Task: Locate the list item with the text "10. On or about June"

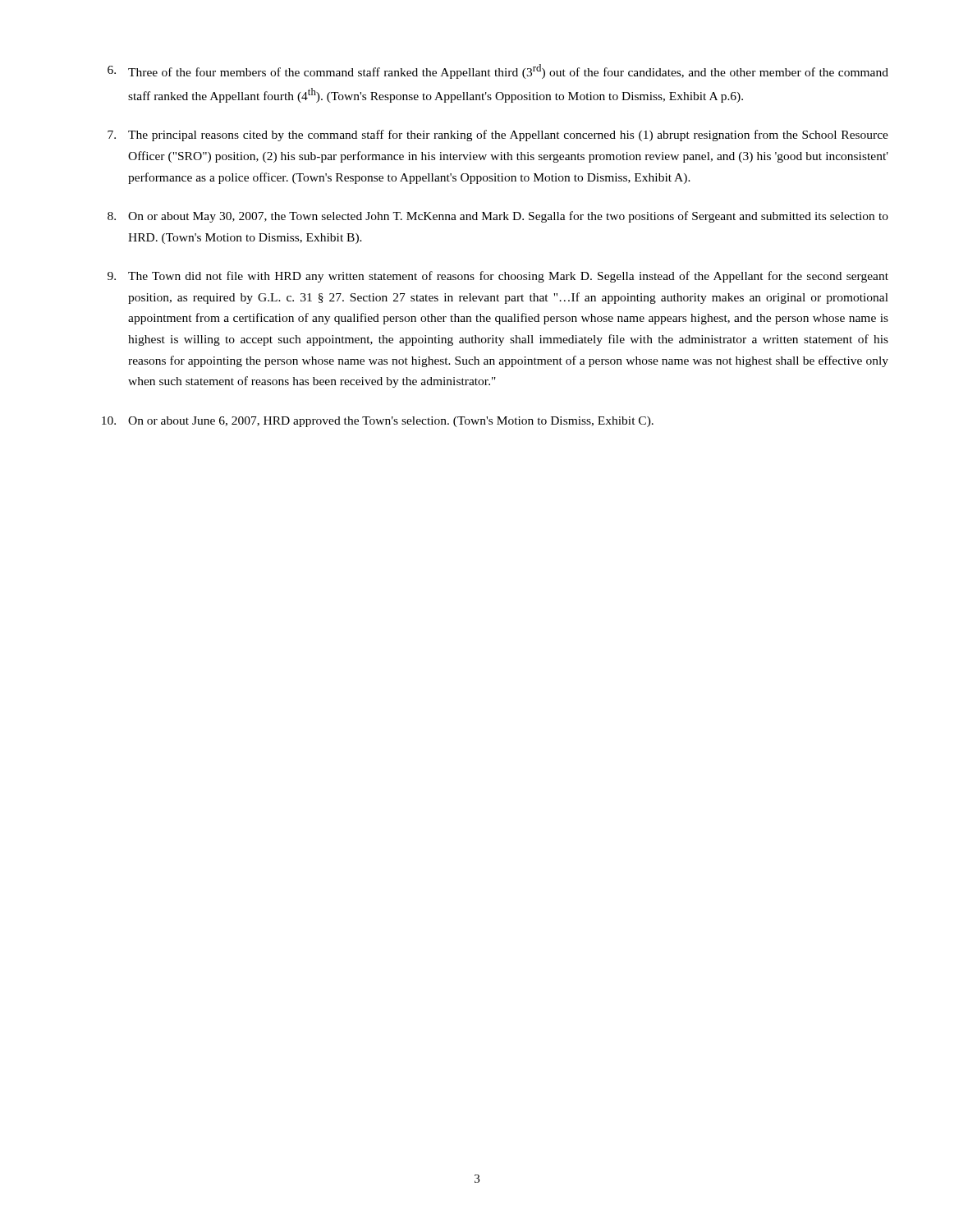Action: click(481, 420)
